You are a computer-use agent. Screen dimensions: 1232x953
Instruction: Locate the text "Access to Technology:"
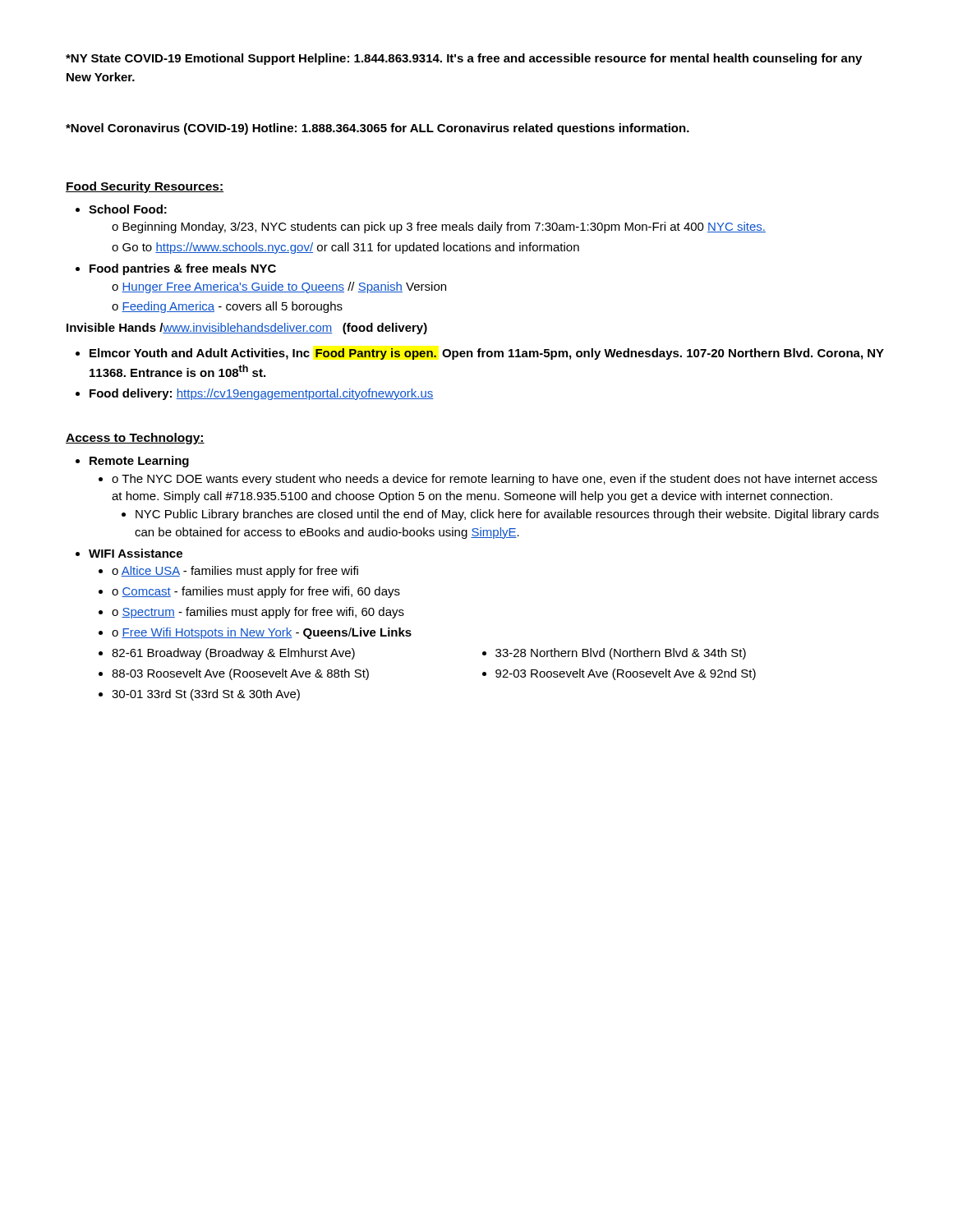135,437
